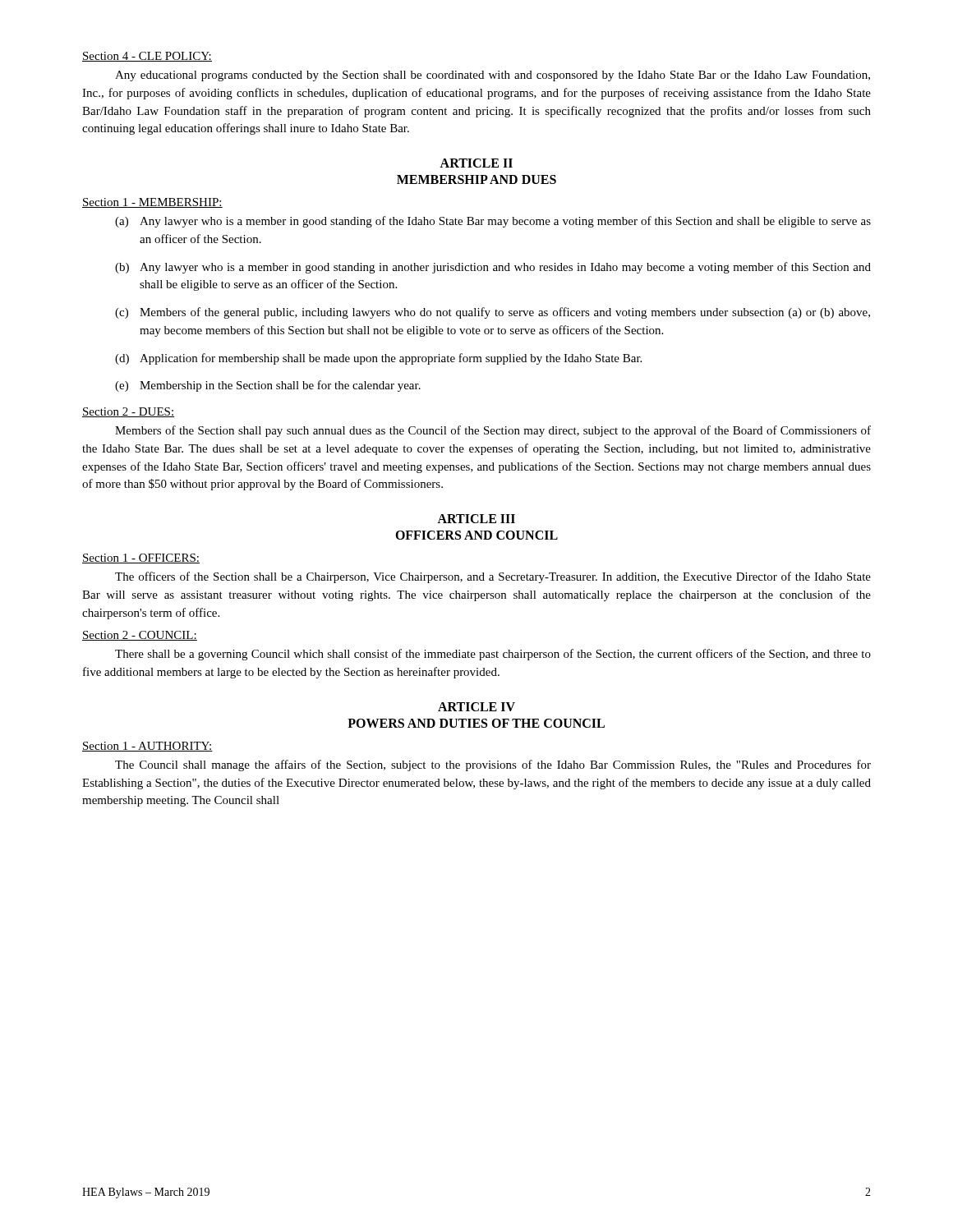Screen dimensions: 1232x953
Task: Locate the text "Section 1 - MEMBERSHIP:"
Action: [x=152, y=203]
